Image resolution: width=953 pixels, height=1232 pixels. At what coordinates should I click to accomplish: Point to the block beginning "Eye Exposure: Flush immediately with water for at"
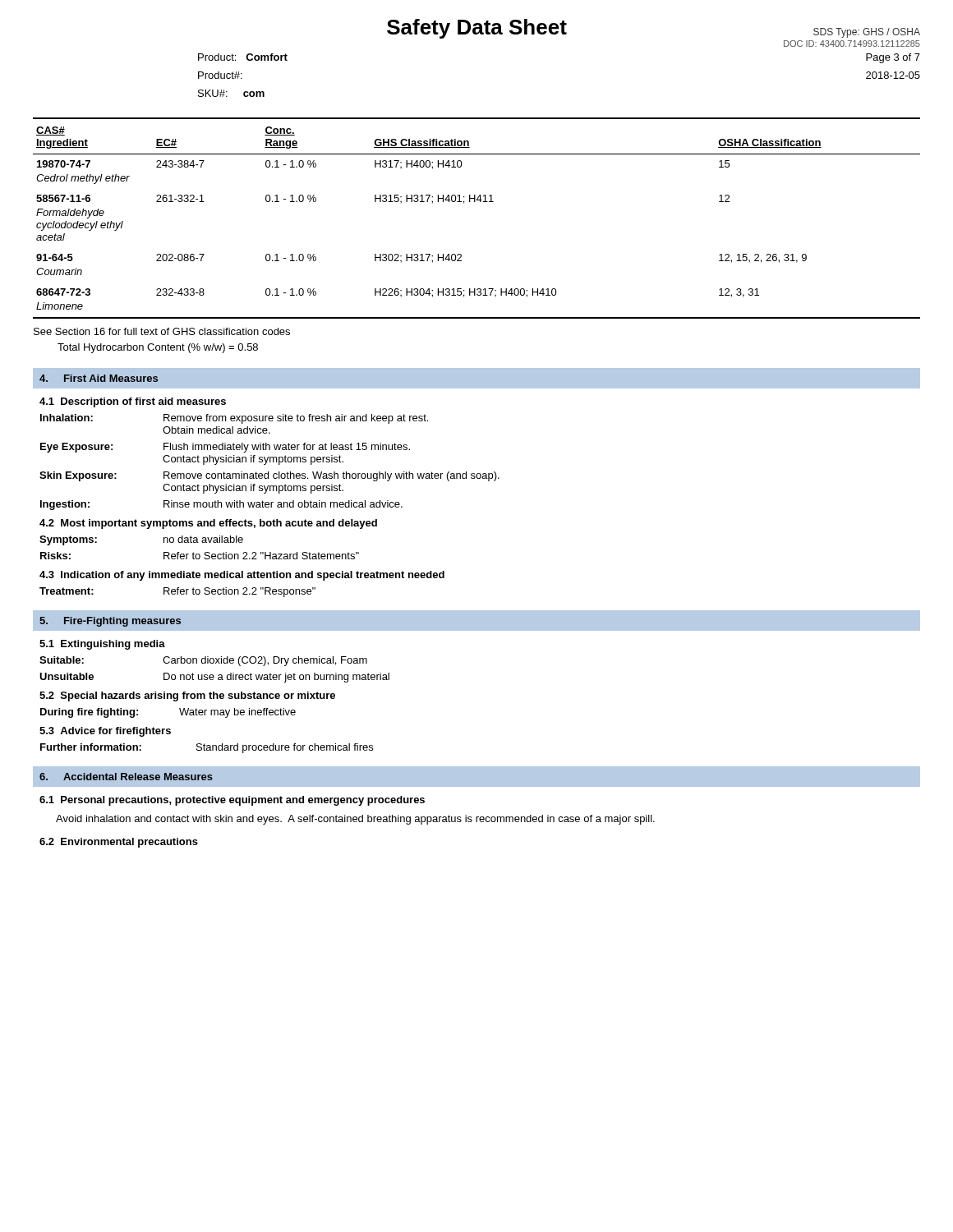tap(225, 448)
